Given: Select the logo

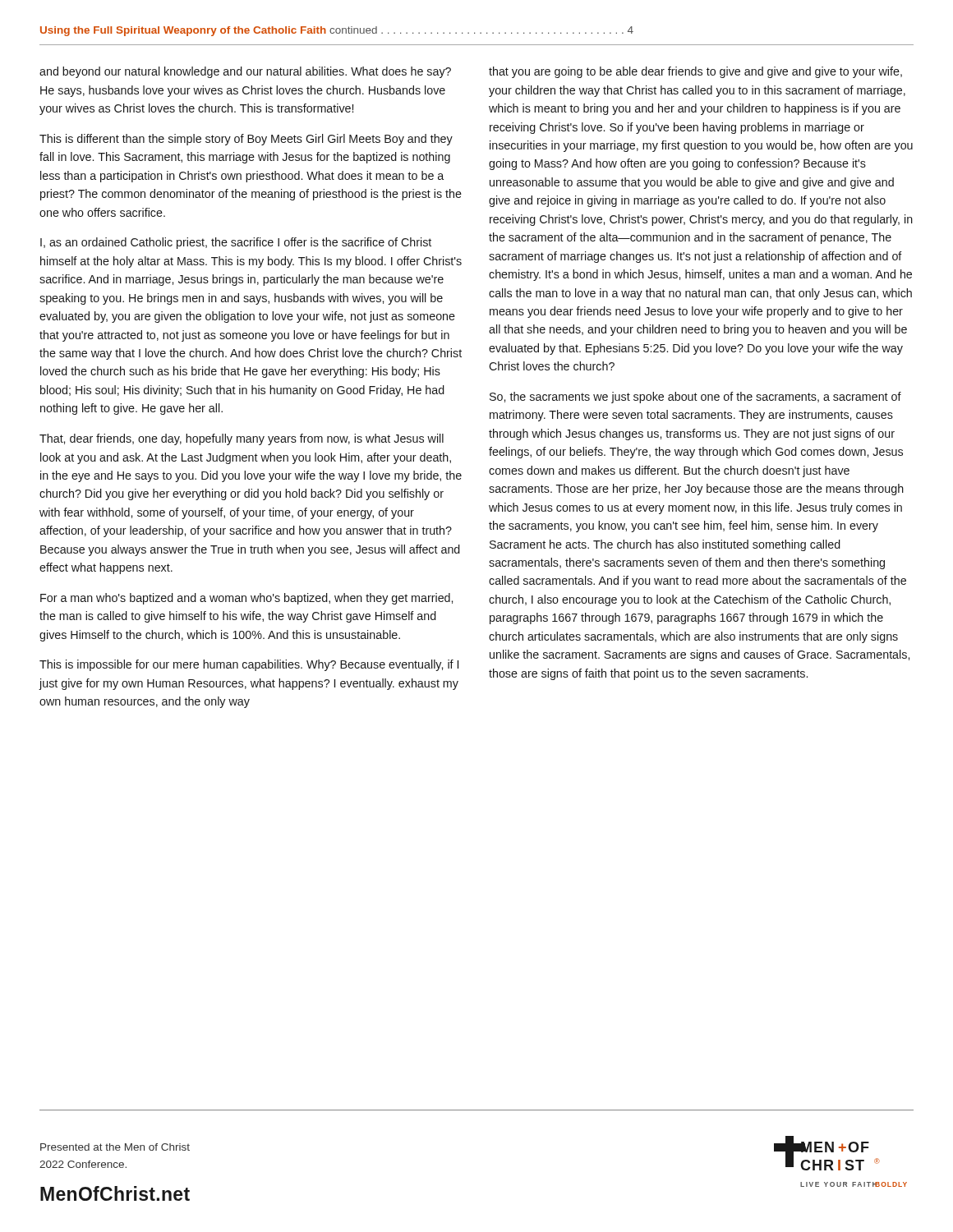Looking at the screenshot, I should tap(831, 1169).
